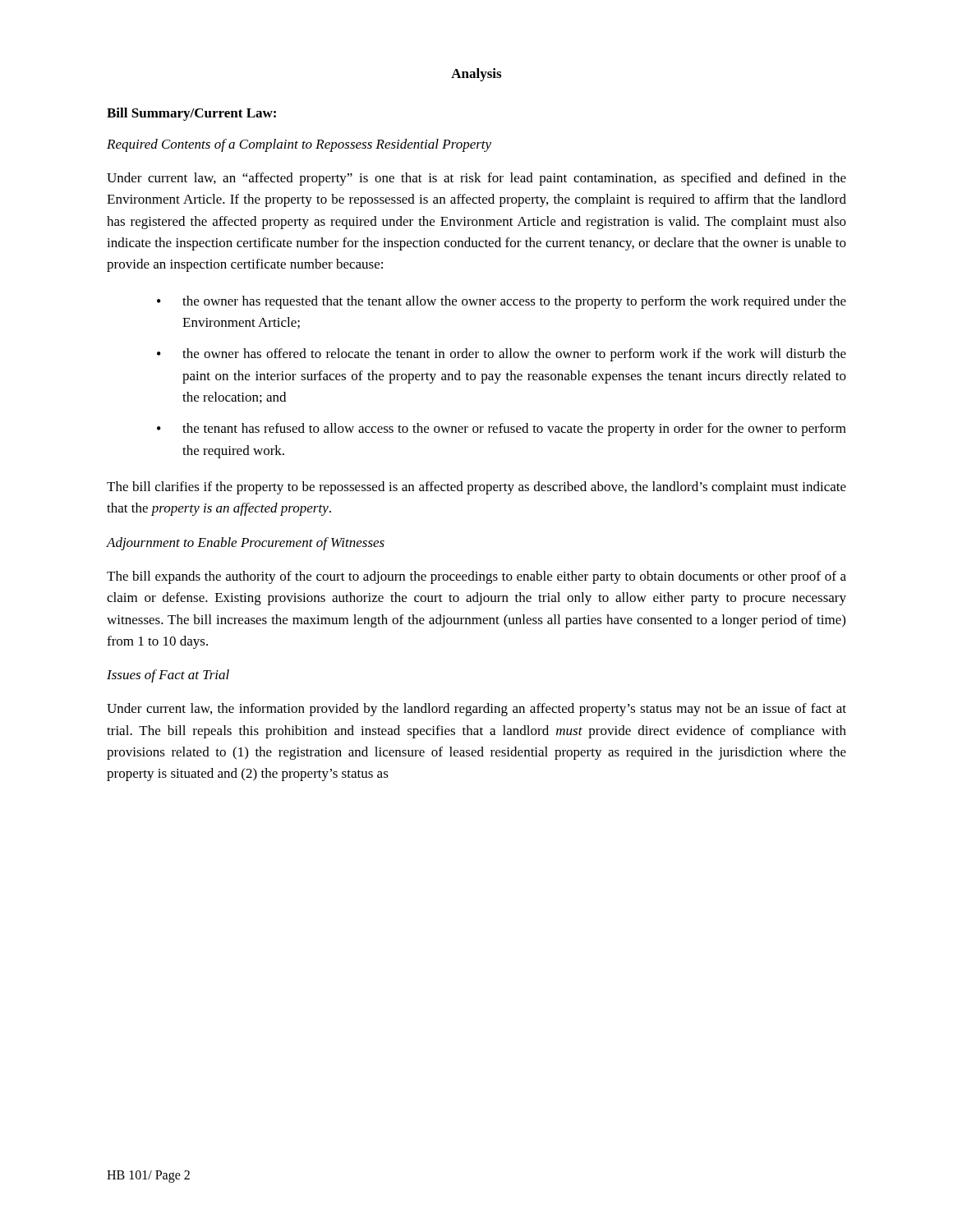Viewport: 953px width, 1232px height.
Task: Click on the section header with the text "Issues of Fact at Trial"
Action: point(168,675)
